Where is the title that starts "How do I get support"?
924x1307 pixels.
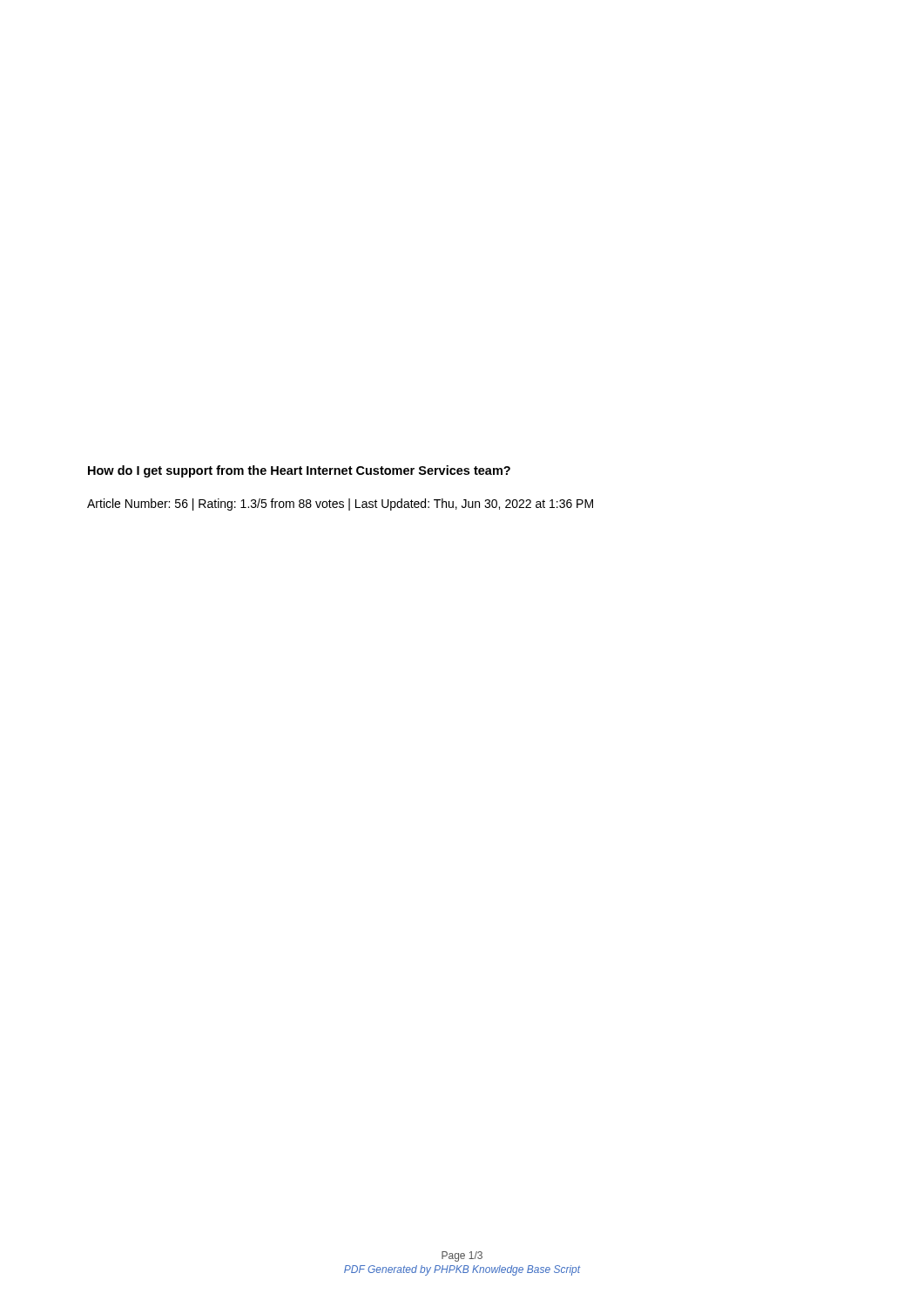pos(299,471)
